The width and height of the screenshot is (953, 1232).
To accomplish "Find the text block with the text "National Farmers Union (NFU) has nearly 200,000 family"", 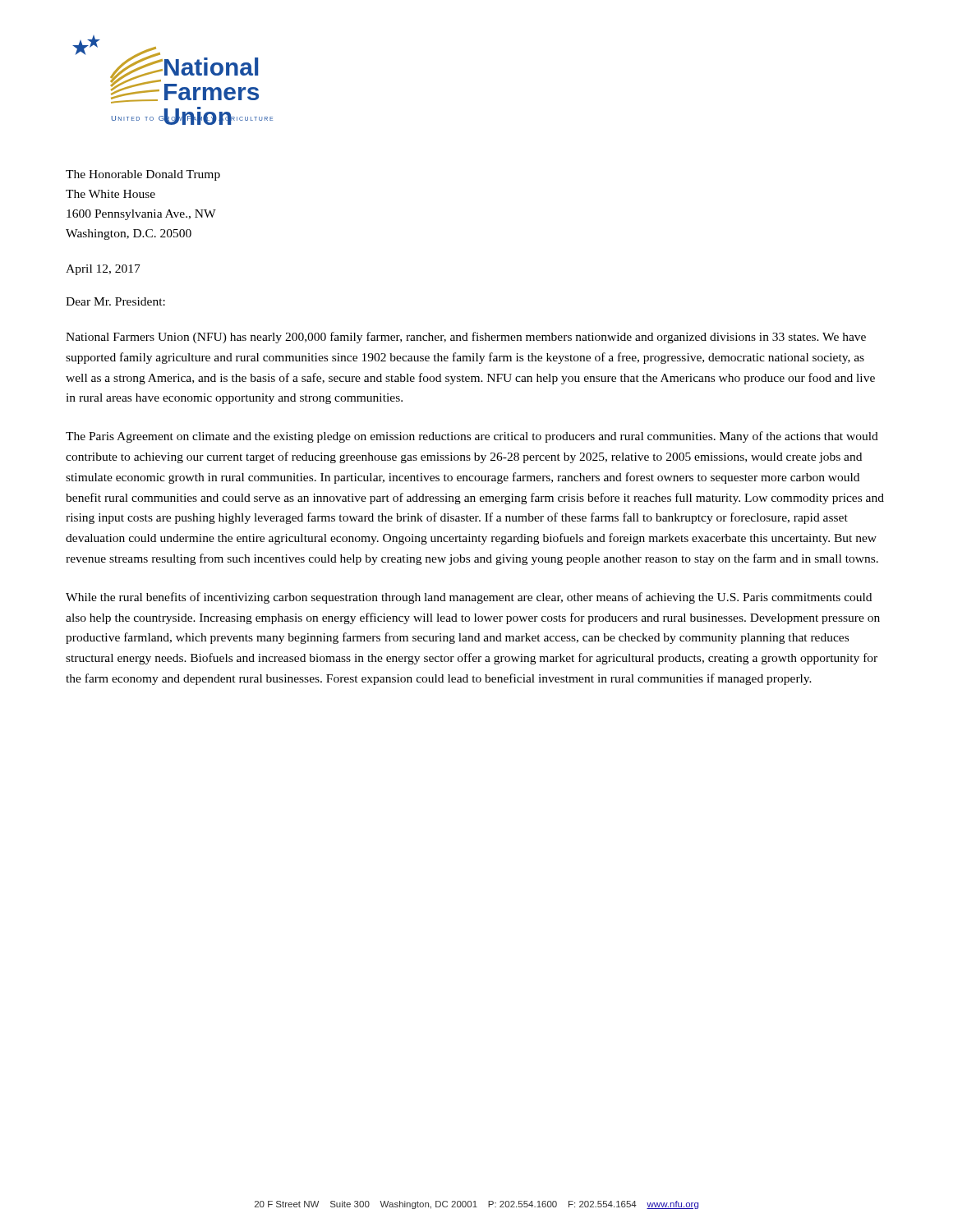I will [x=470, y=367].
